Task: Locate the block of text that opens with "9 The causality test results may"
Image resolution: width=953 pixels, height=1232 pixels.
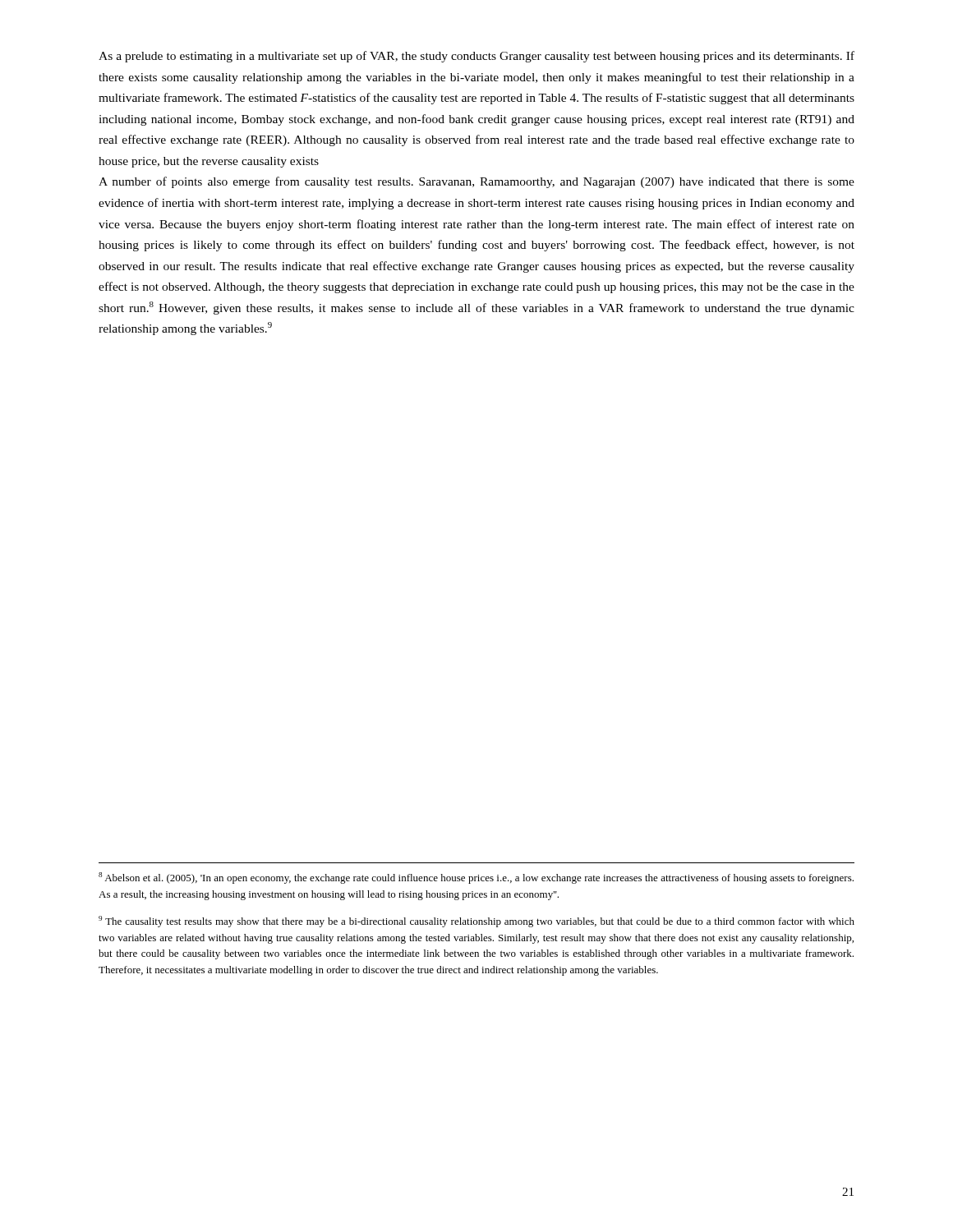Action: tap(476, 945)
